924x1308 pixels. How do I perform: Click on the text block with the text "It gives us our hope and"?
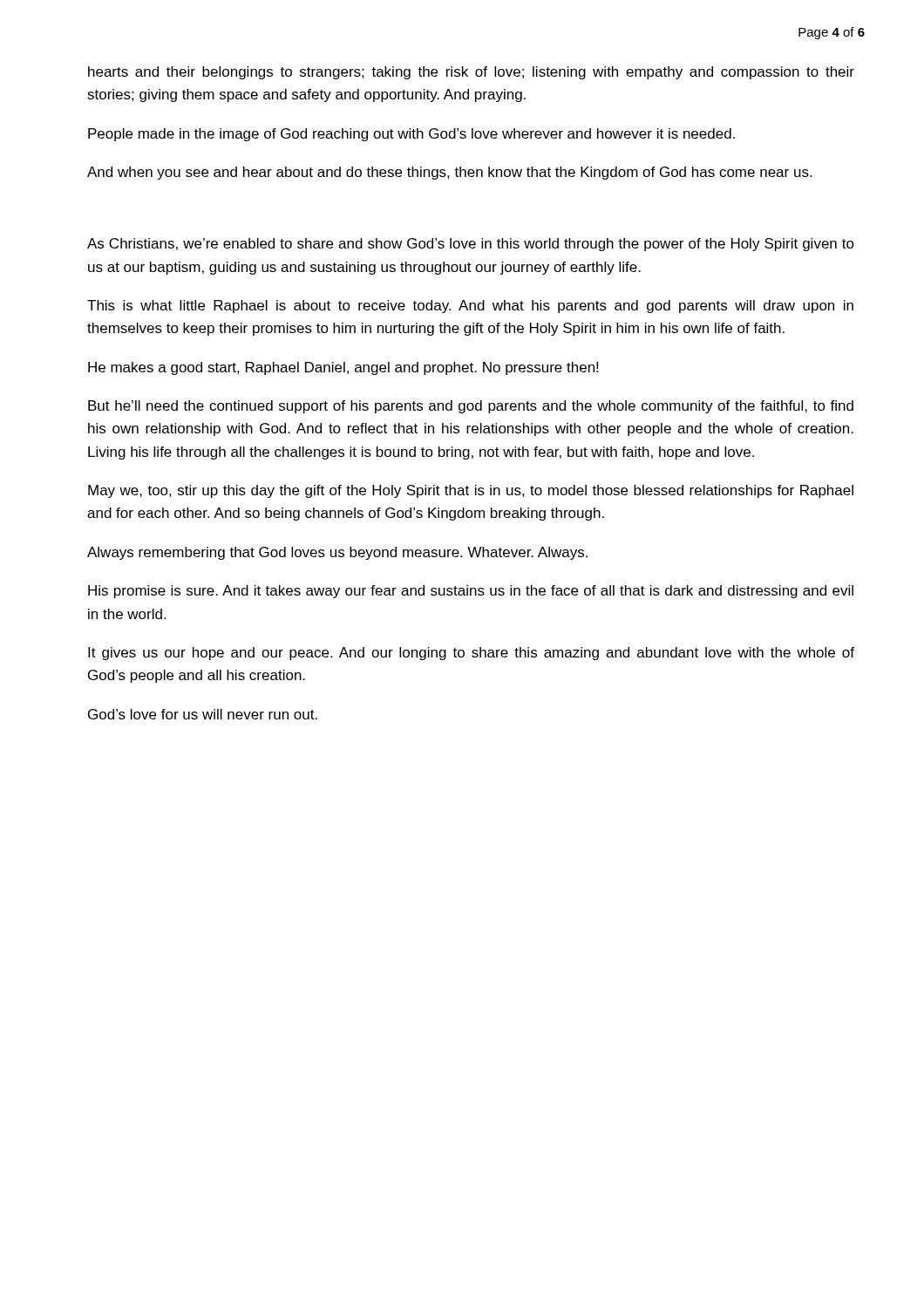pyautogui.click(x=471, y=664)
